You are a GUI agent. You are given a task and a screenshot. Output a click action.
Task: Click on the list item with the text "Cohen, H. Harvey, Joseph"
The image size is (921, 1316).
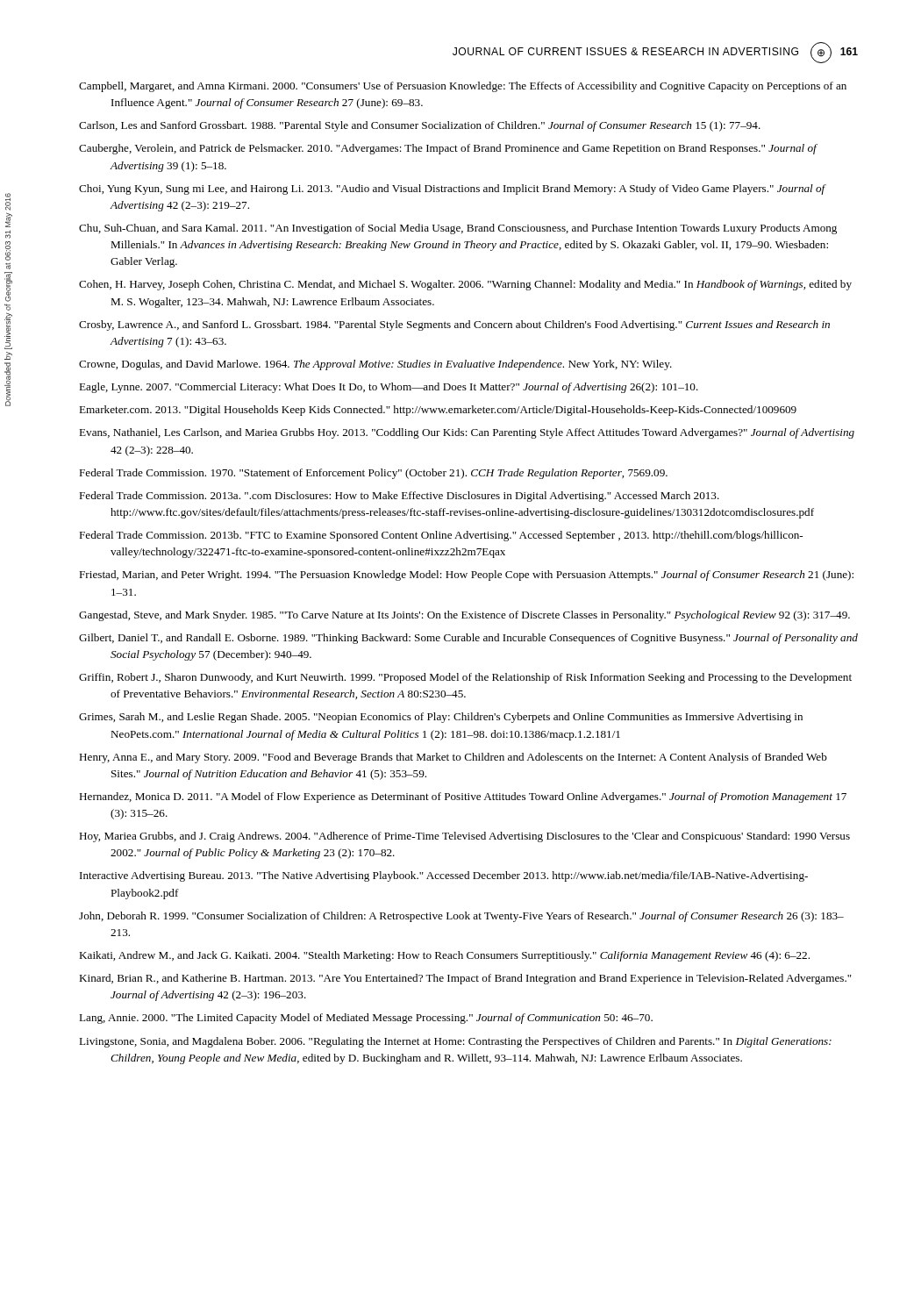(465, 293)
